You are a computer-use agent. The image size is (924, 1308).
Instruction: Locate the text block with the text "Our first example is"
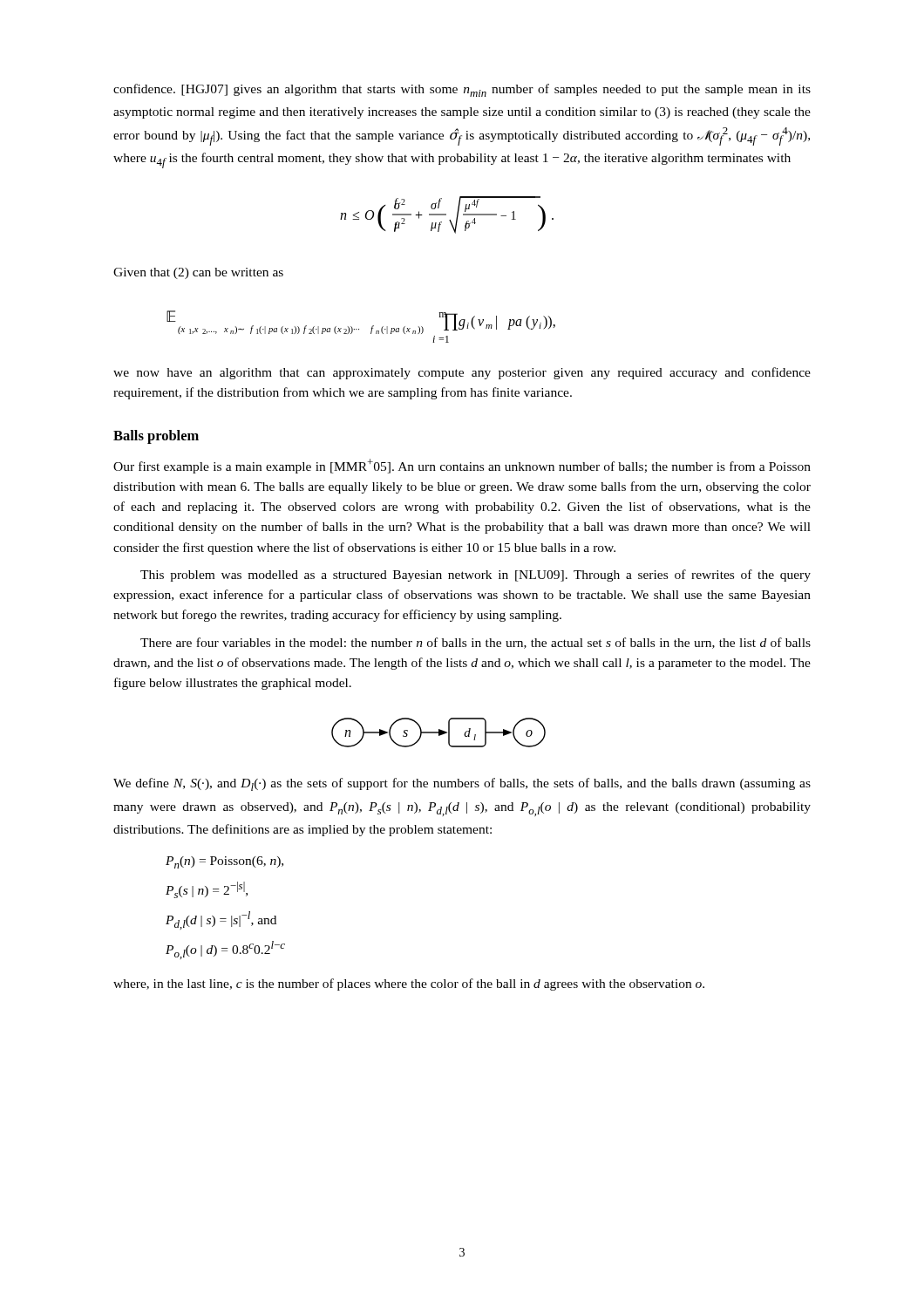(x=462, y=505)
